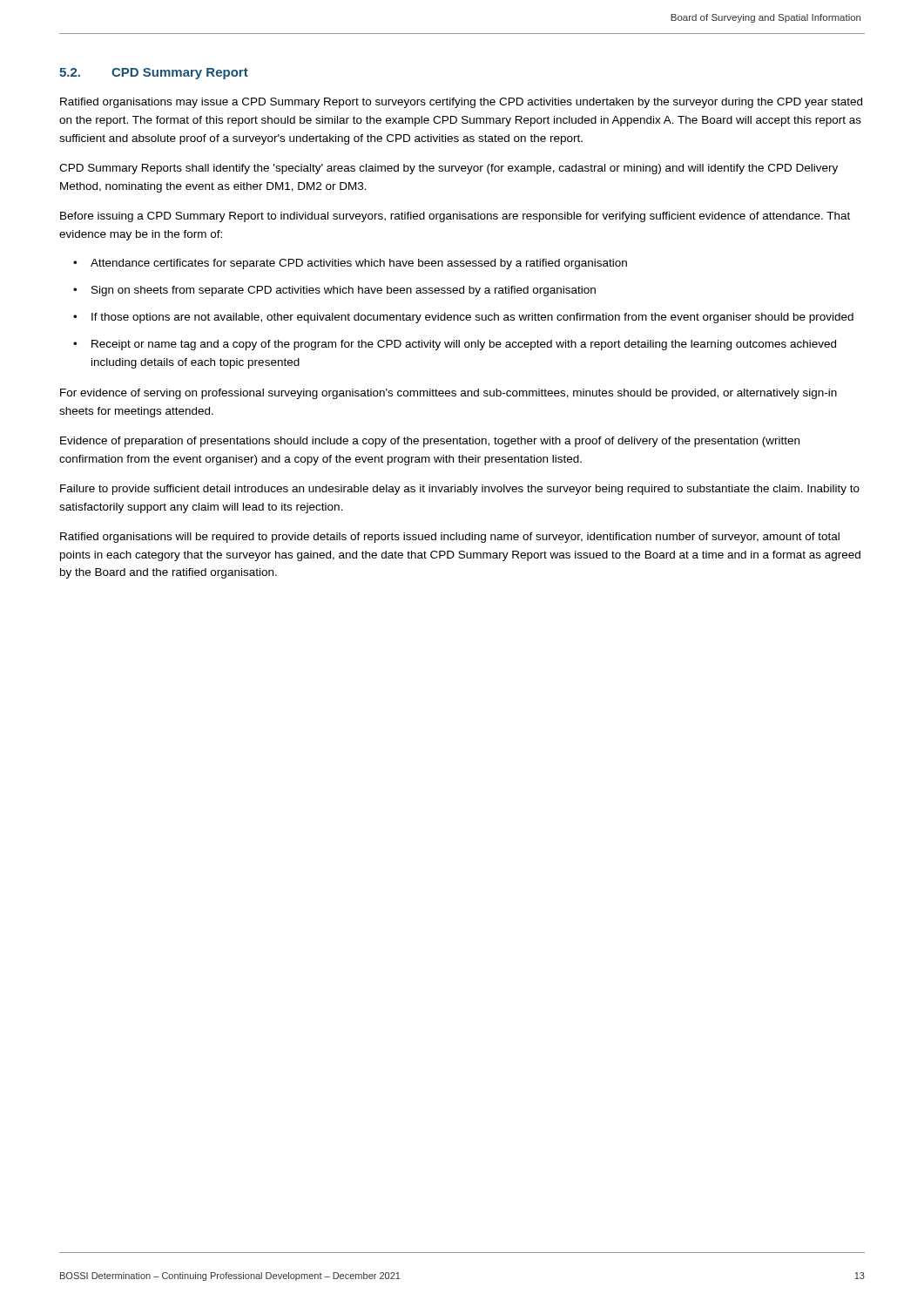The height and width of the screenshot is (1307, 924).
Task: Find the text block that reads "Failure to provide sufficient"
Action: (459, 497)
